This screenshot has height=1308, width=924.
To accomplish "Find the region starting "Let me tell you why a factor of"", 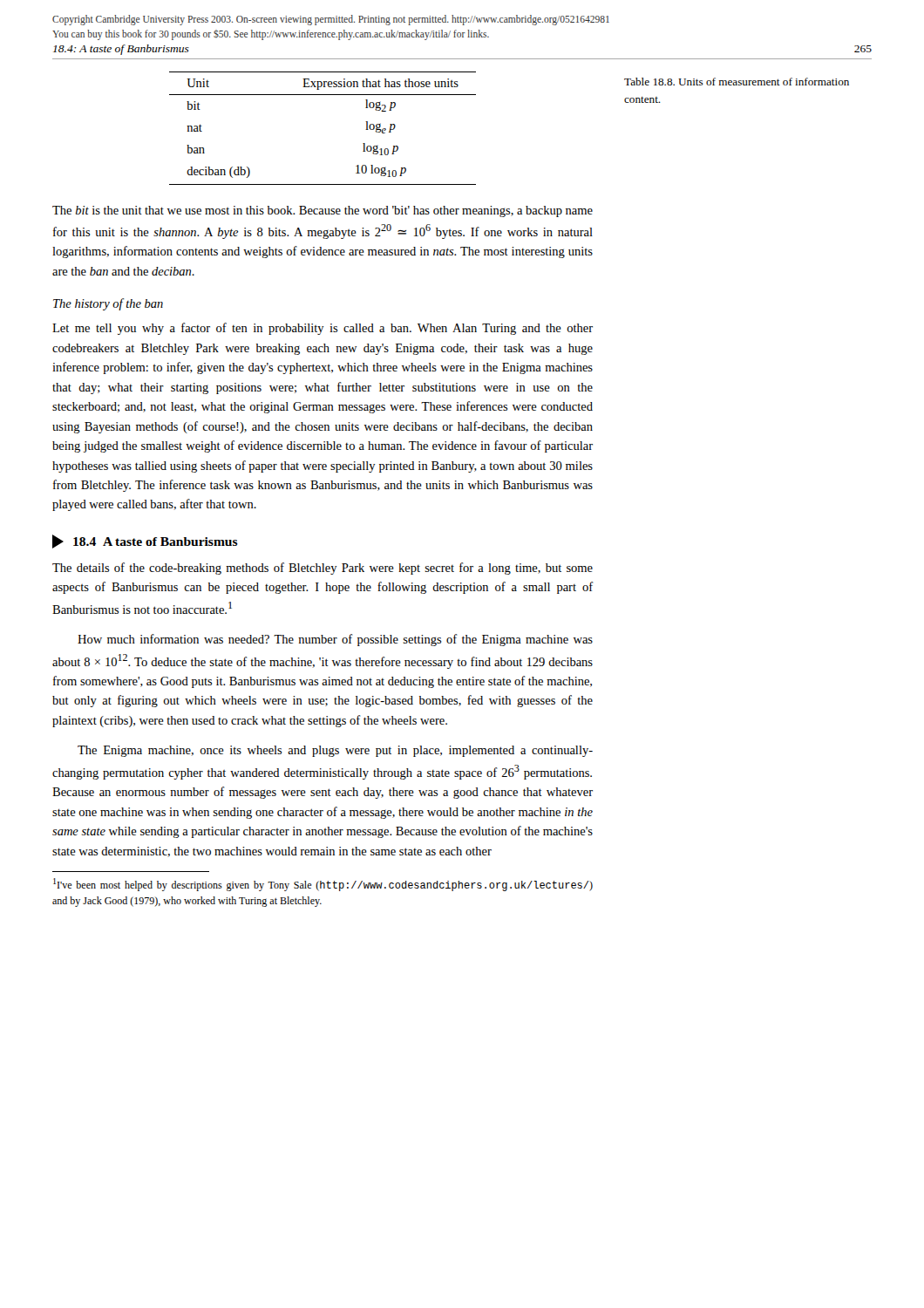I will pyautogui.click(x=323, y=416).
